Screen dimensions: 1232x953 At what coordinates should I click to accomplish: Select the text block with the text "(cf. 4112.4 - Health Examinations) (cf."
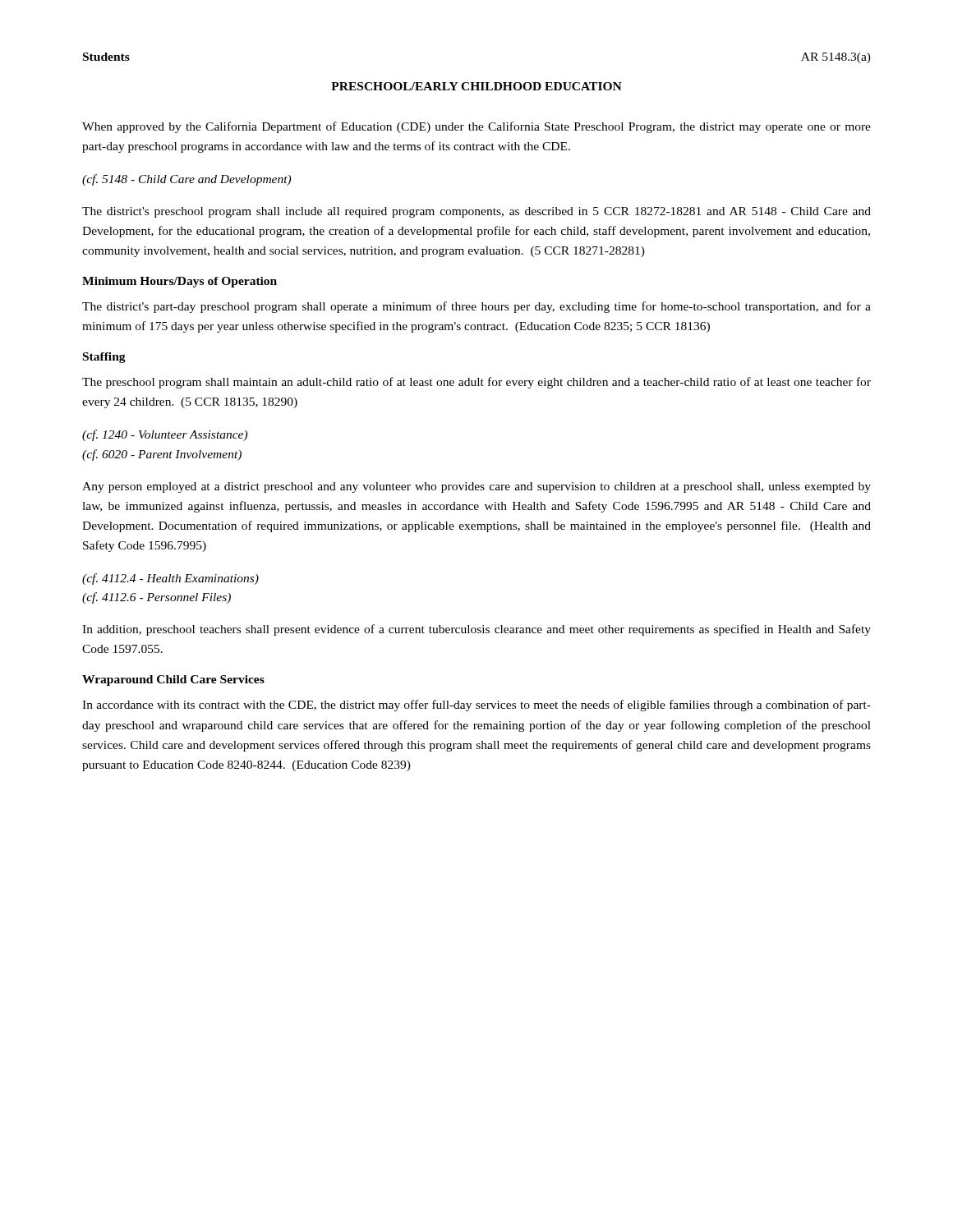coord(170,587)
